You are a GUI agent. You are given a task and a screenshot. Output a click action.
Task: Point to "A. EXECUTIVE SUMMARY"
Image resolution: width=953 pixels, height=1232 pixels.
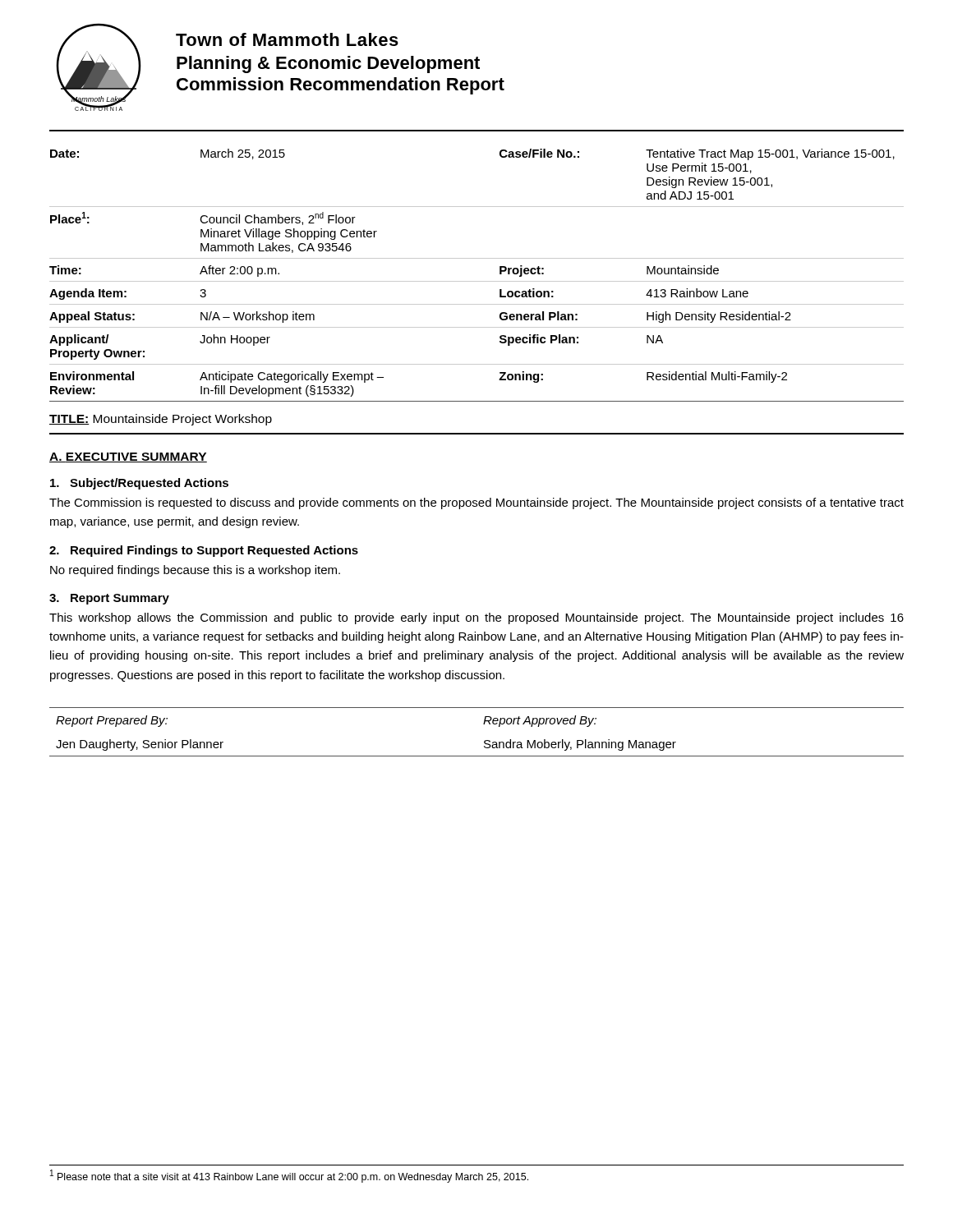pyautogui.click(x=128, y=456)
